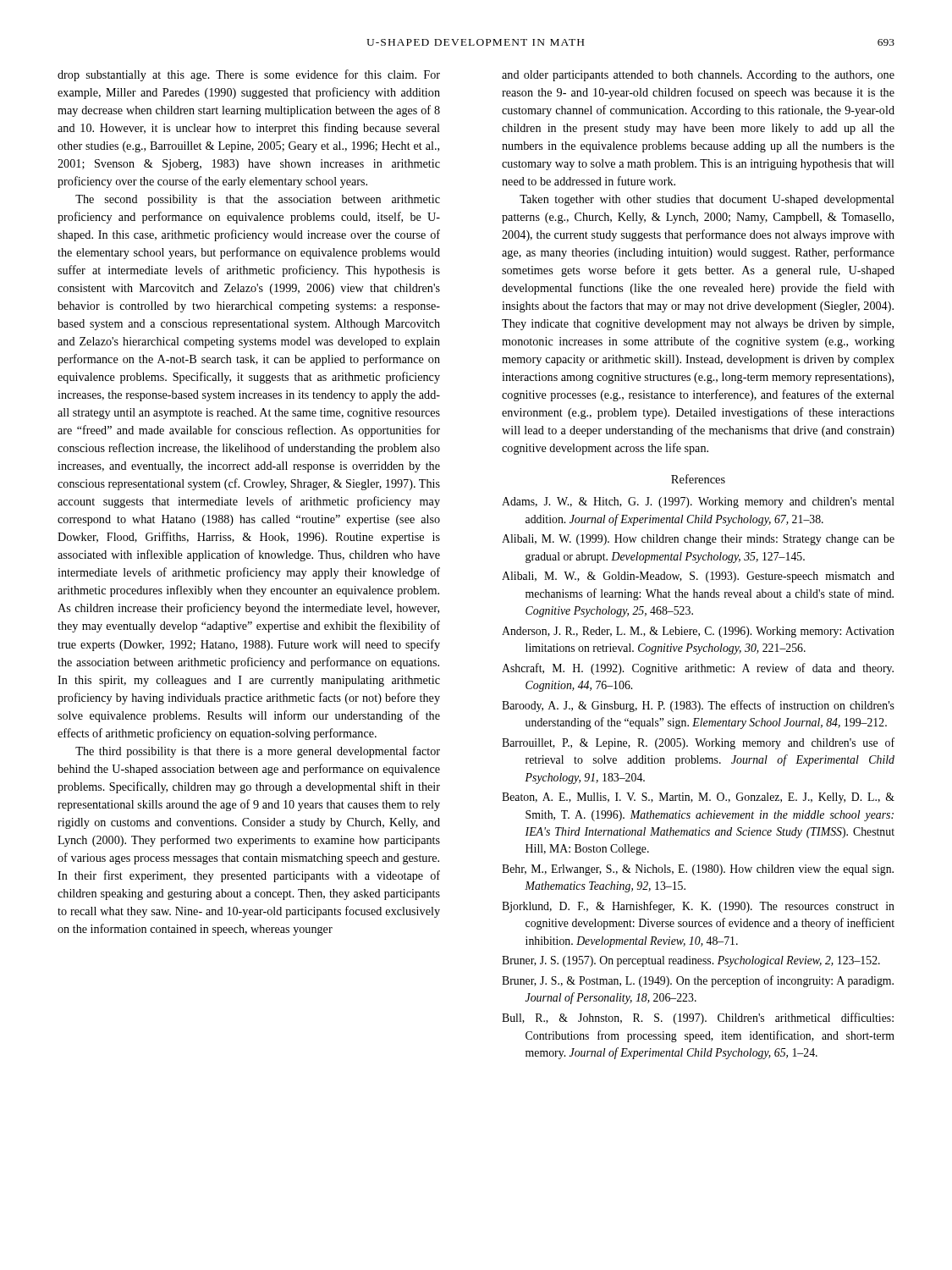This screenshot has height=1270, width=952.
Task: Find the text starting "Alibali, M. W., & Goldin-Meadow,"
Action: [698, 594]
